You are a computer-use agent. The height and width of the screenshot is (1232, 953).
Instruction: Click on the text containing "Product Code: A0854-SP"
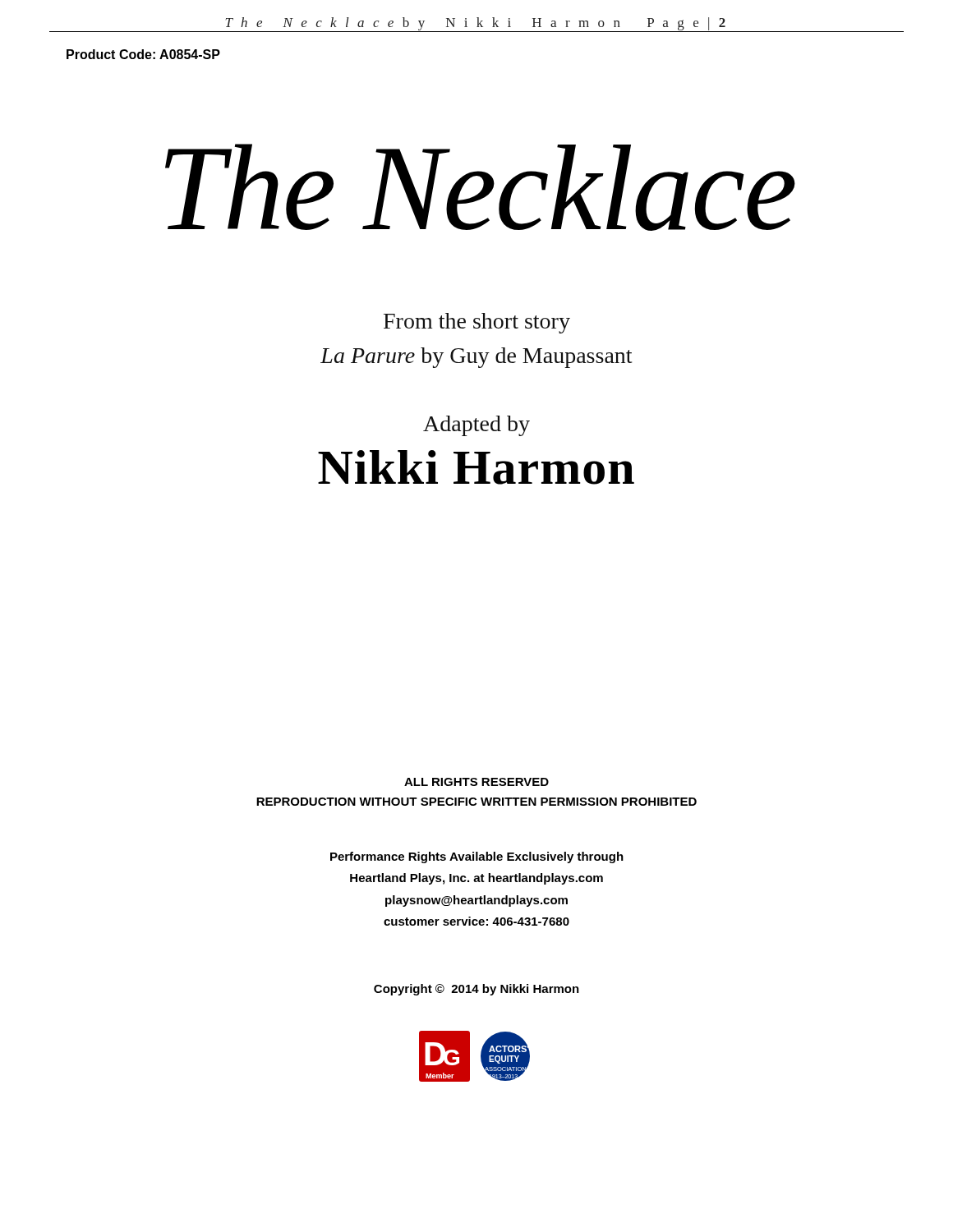tap(143, 55)
